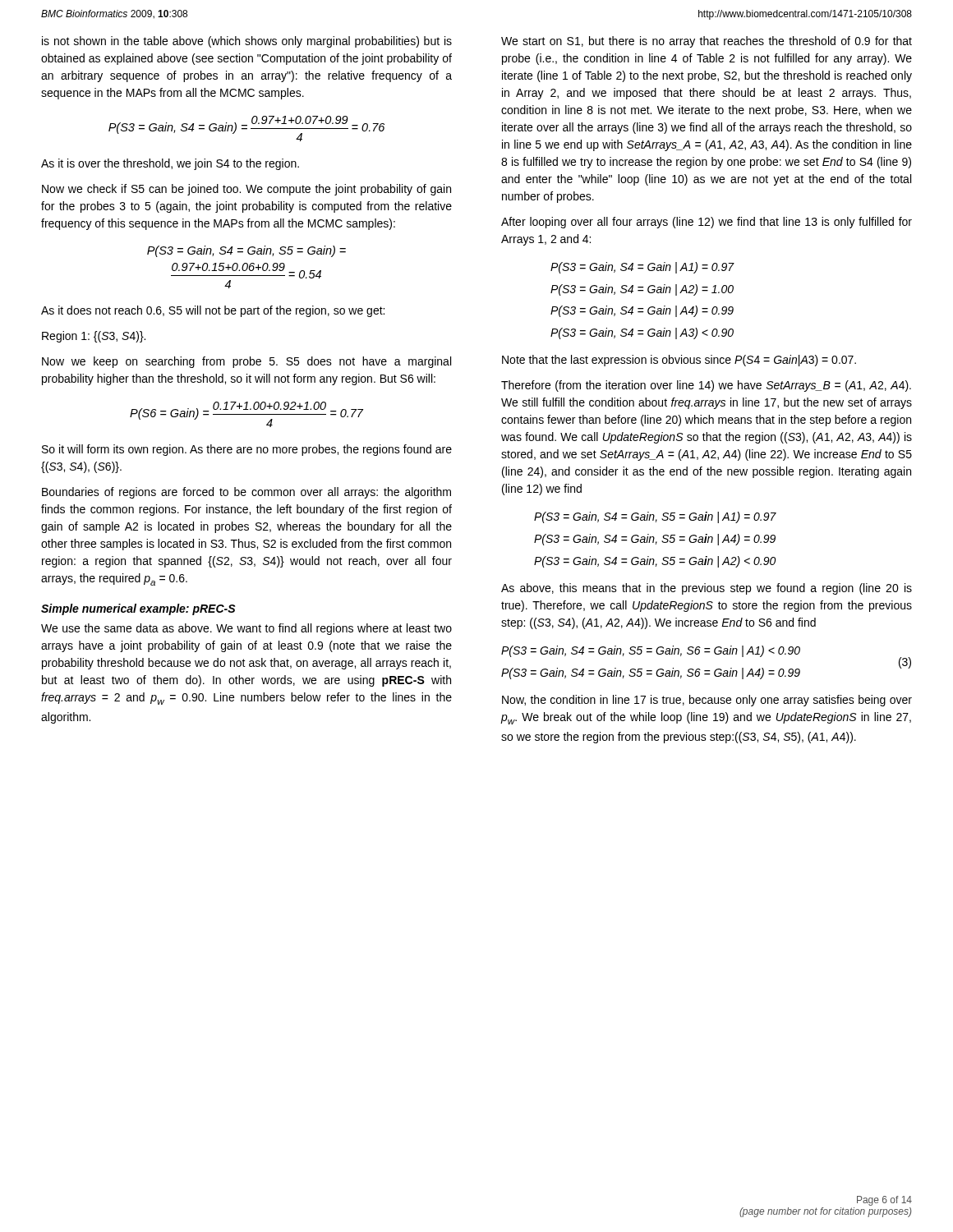953x1232 pixels.
Task: Click on the text block with the text "Region 1: {(S3,"
Action: coord(94,337)
